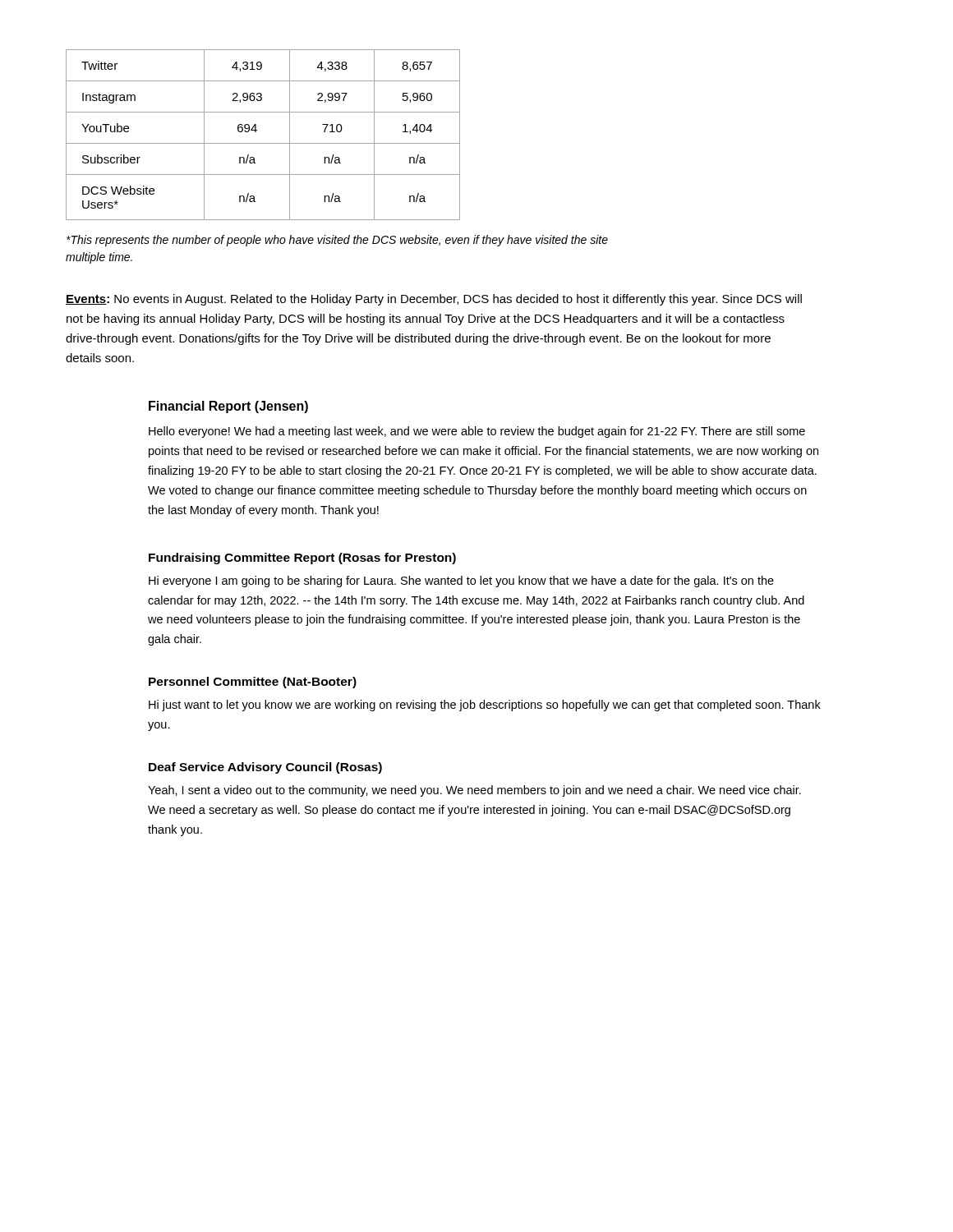Select the passage starting "Hello everyone! We had a"
This screenshot has height=1232, width=953.
[x=484, y=471]
